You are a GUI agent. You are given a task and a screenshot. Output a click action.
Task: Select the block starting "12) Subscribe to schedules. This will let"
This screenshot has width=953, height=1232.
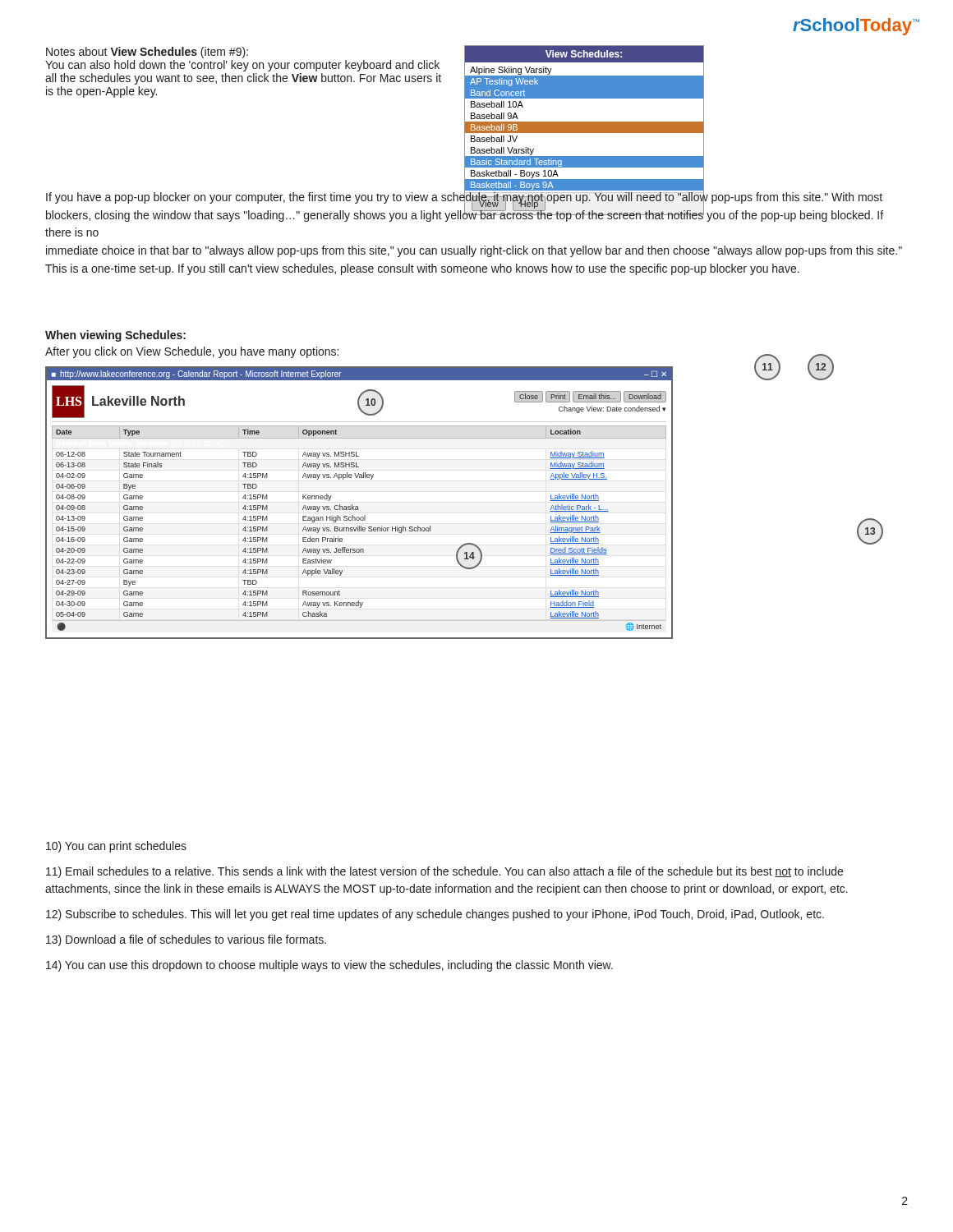(x=435, y=914)
